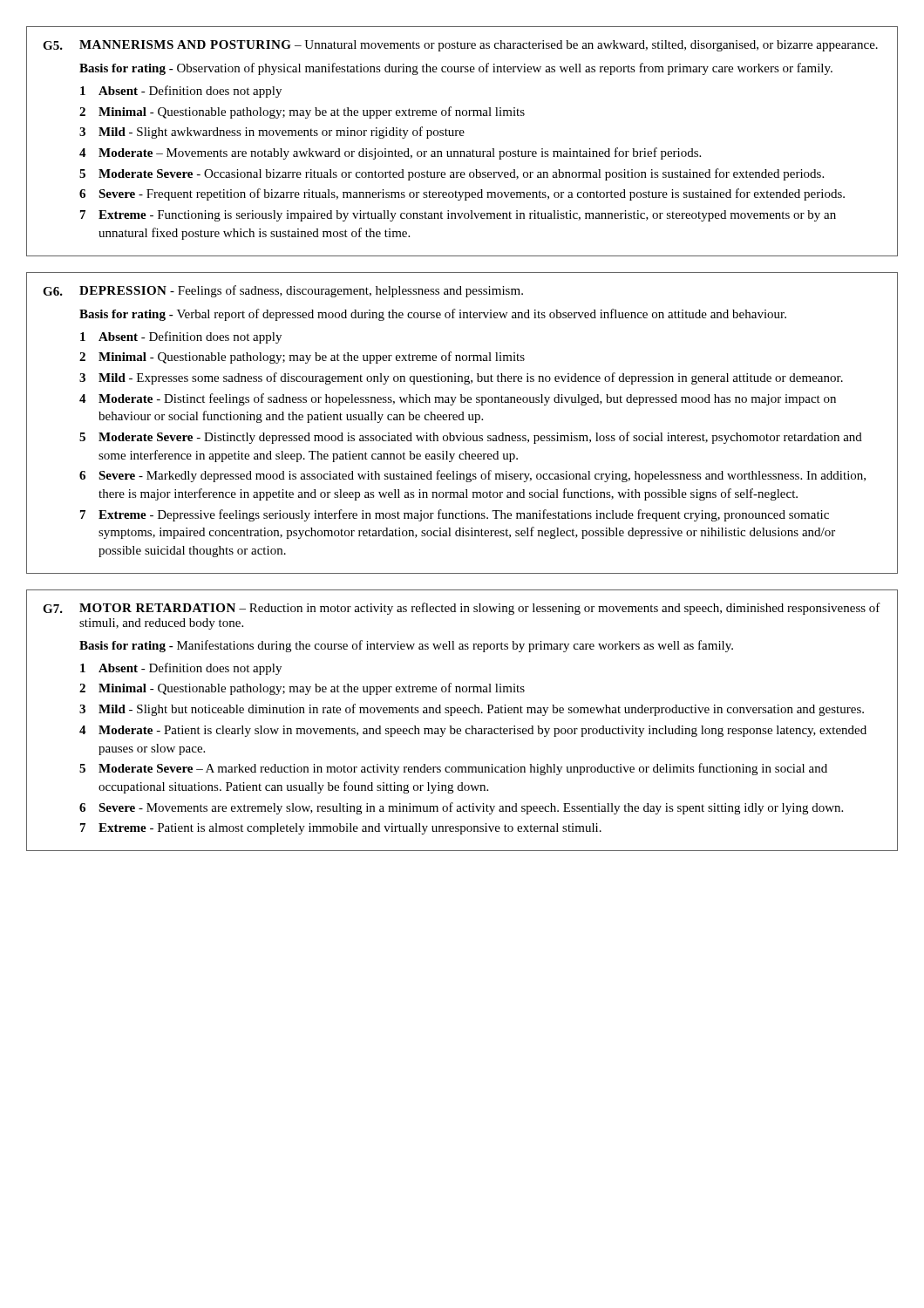Find the block on this page that starts "7 Extreme - Depressive feelings seriously interfere in"
Screen dimensions: 1308x924
click(480, 533)
